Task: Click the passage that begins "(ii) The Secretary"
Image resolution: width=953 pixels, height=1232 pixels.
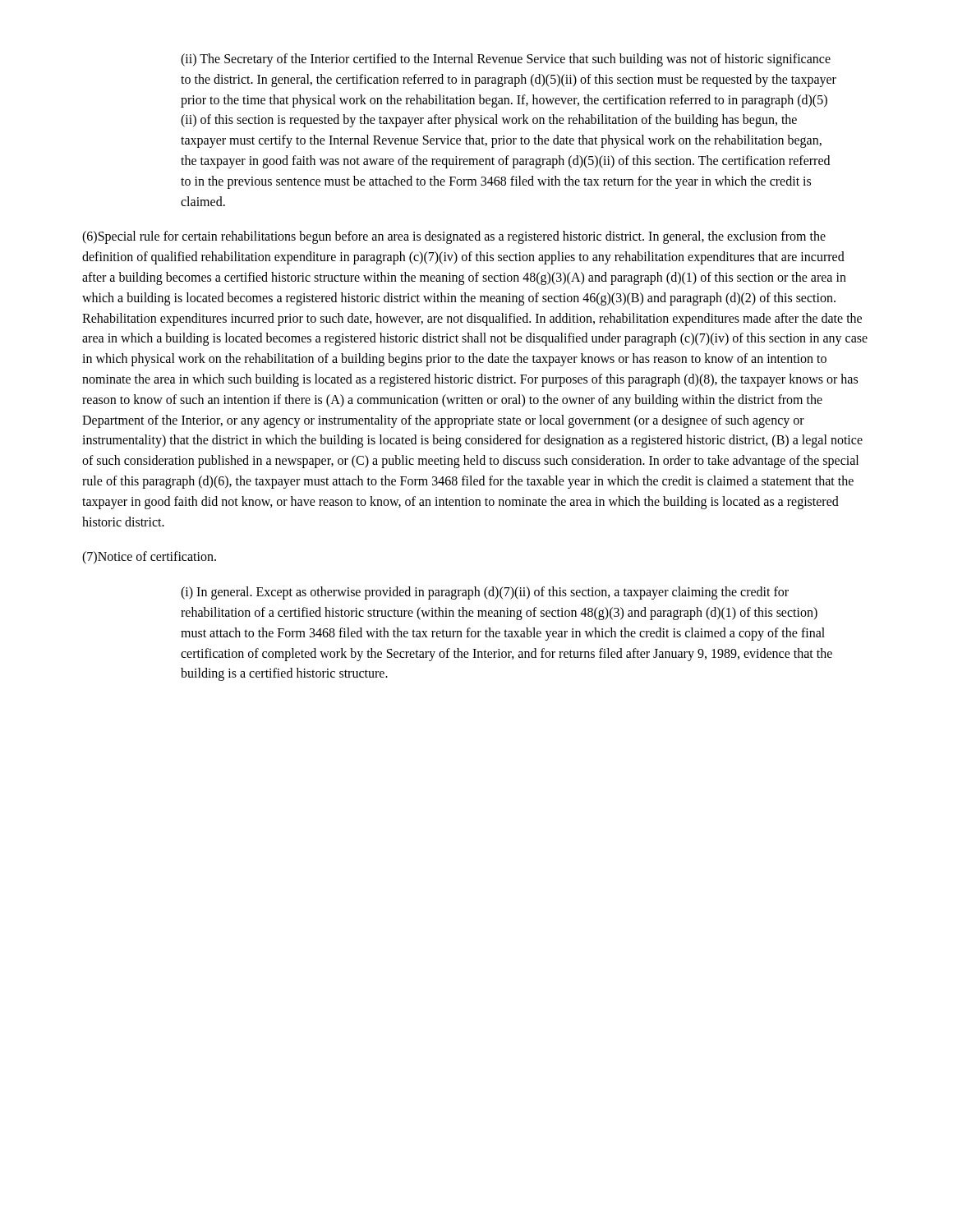Action: (509, 130)
